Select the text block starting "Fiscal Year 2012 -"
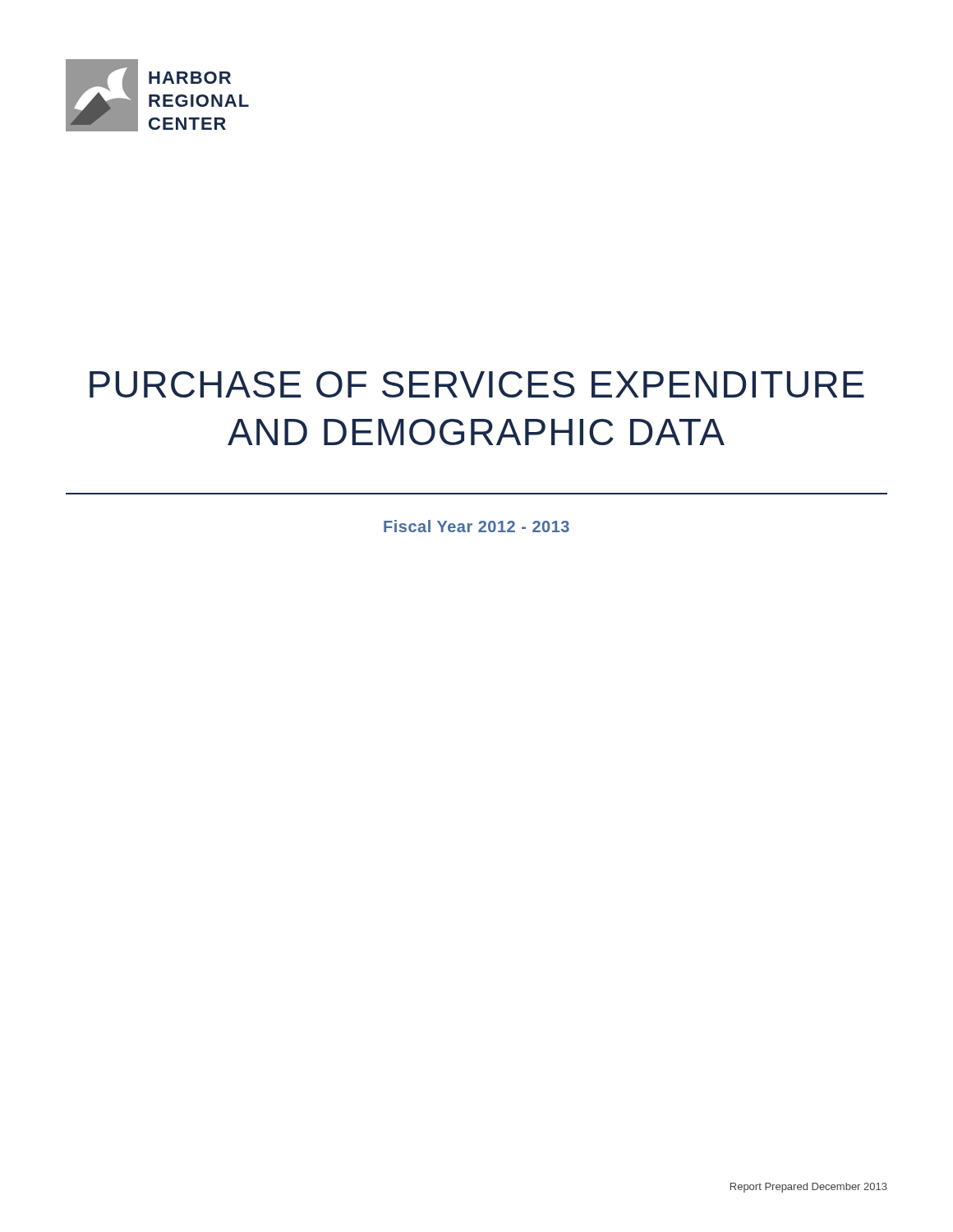 point(476,526)
